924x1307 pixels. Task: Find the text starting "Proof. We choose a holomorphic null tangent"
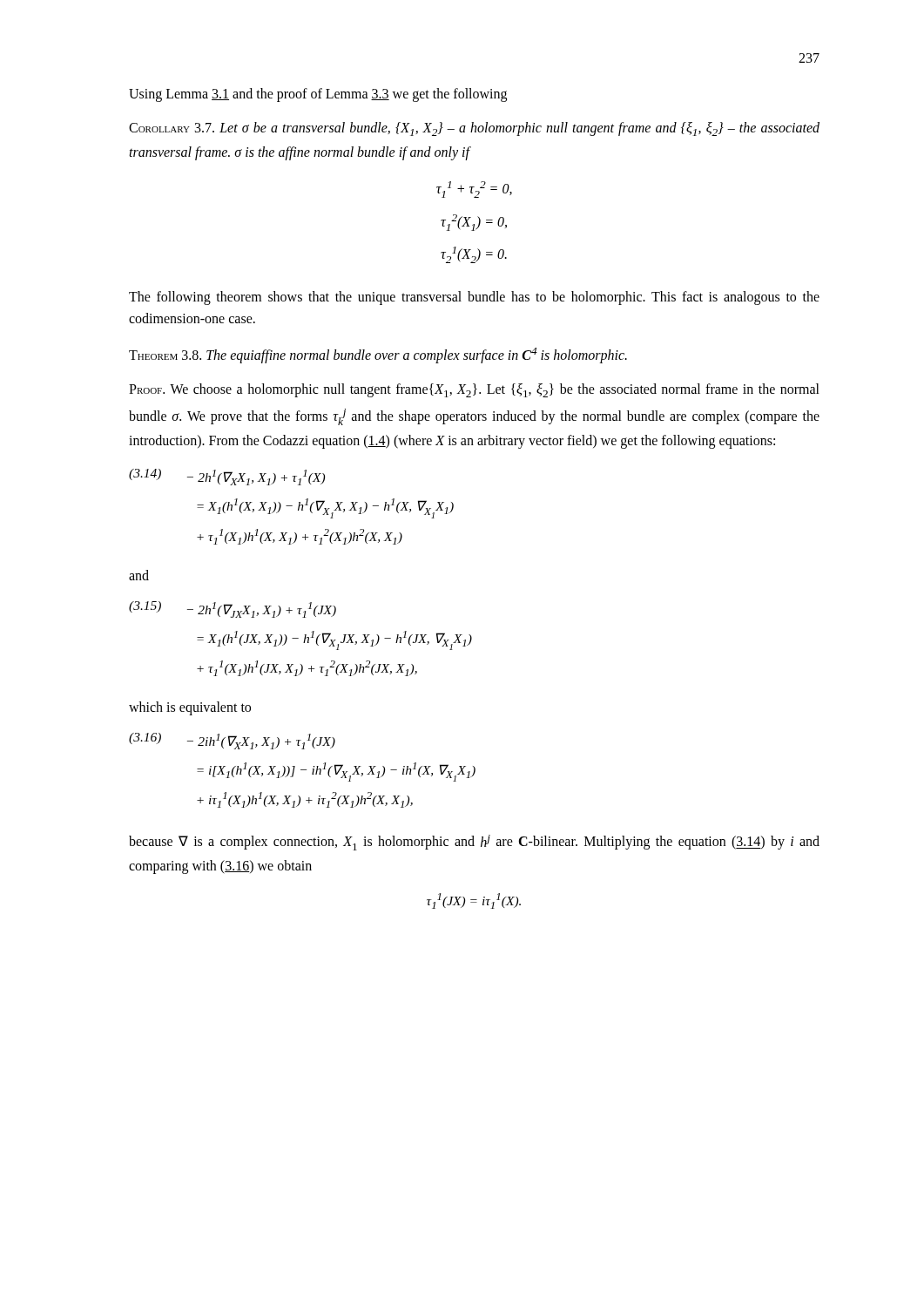pyautogui.click(x=474, y=415)
